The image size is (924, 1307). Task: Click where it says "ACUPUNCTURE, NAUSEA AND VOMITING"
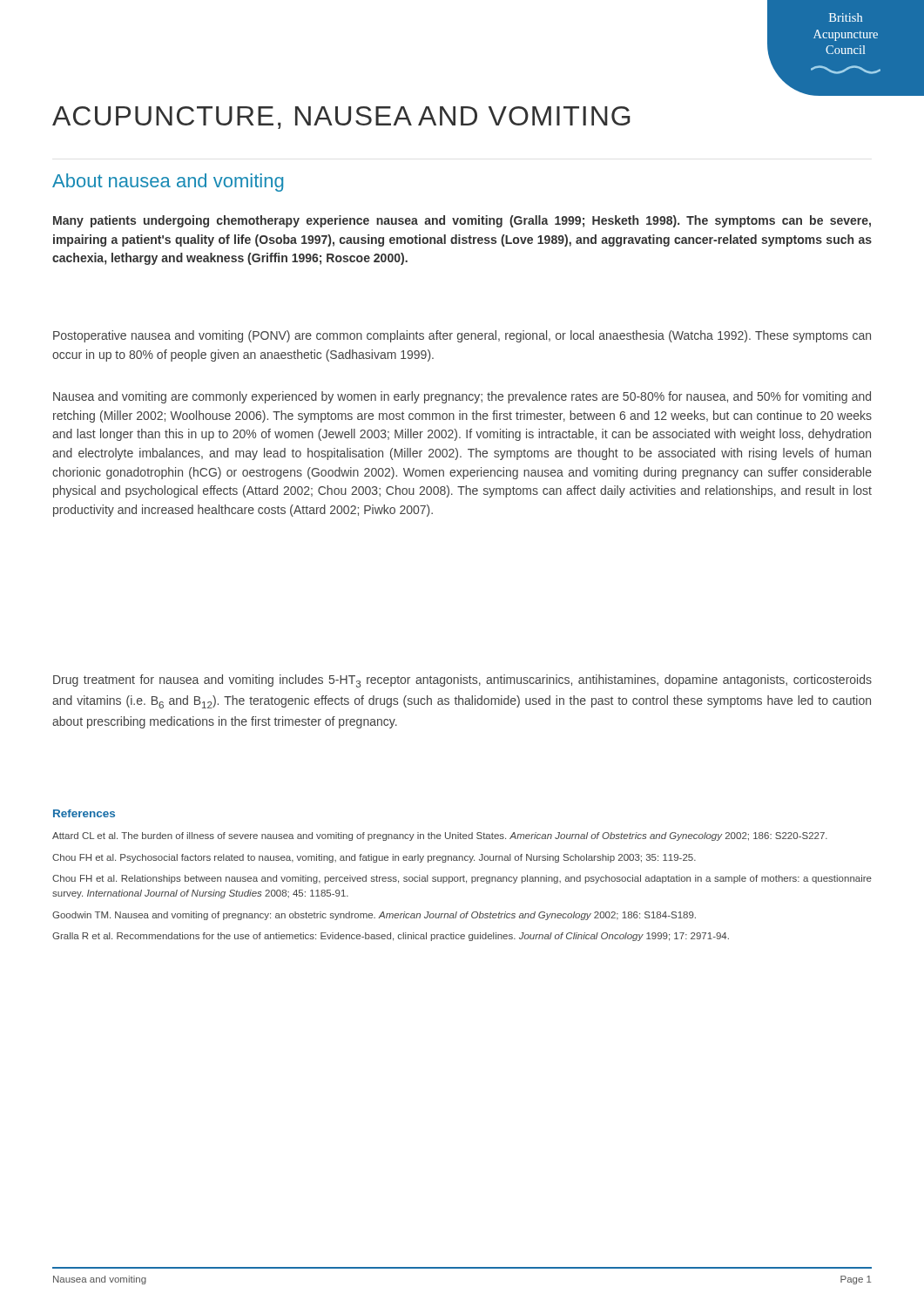462,116
